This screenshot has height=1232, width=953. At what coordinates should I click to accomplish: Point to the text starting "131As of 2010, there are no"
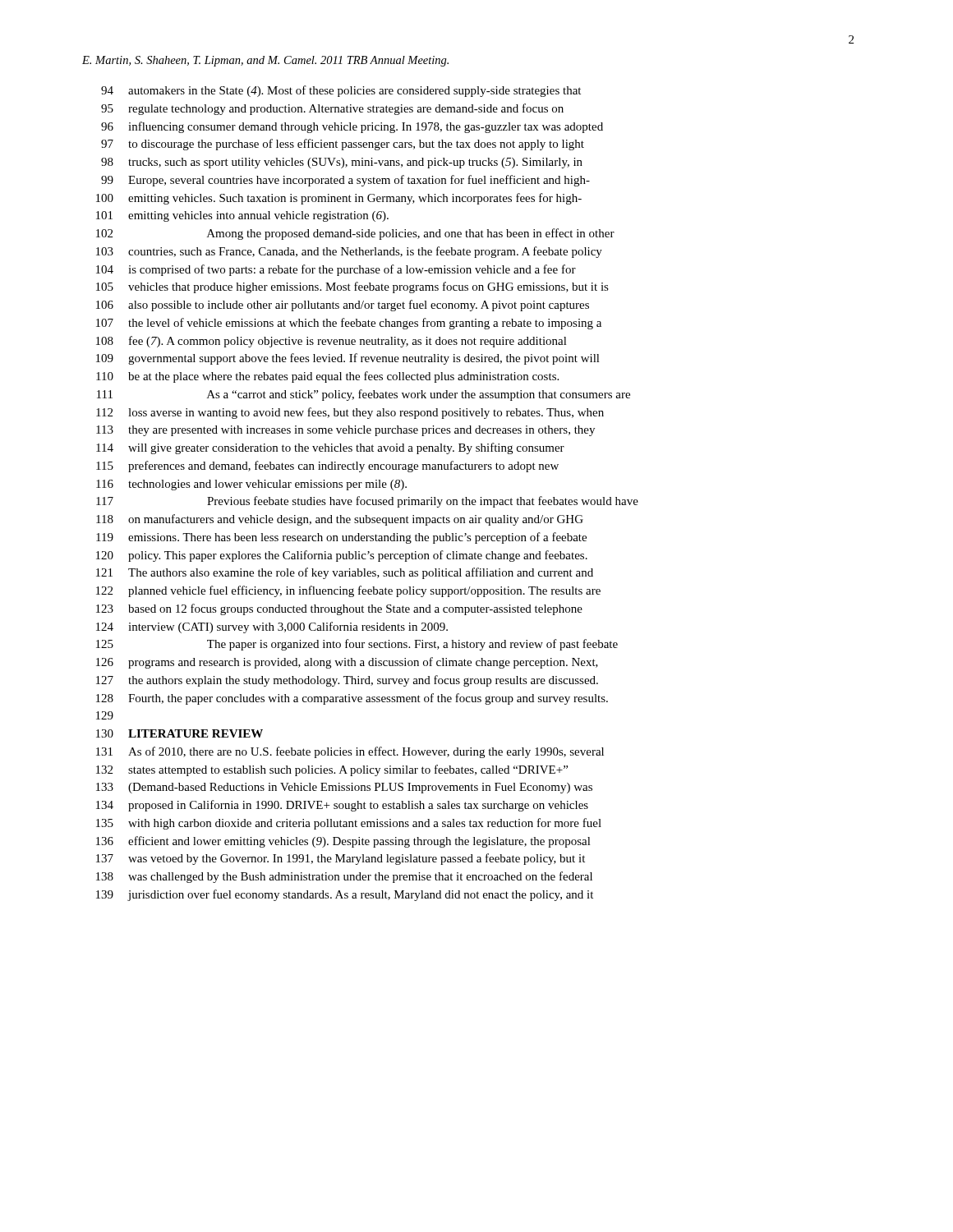(x=468, y=824)
